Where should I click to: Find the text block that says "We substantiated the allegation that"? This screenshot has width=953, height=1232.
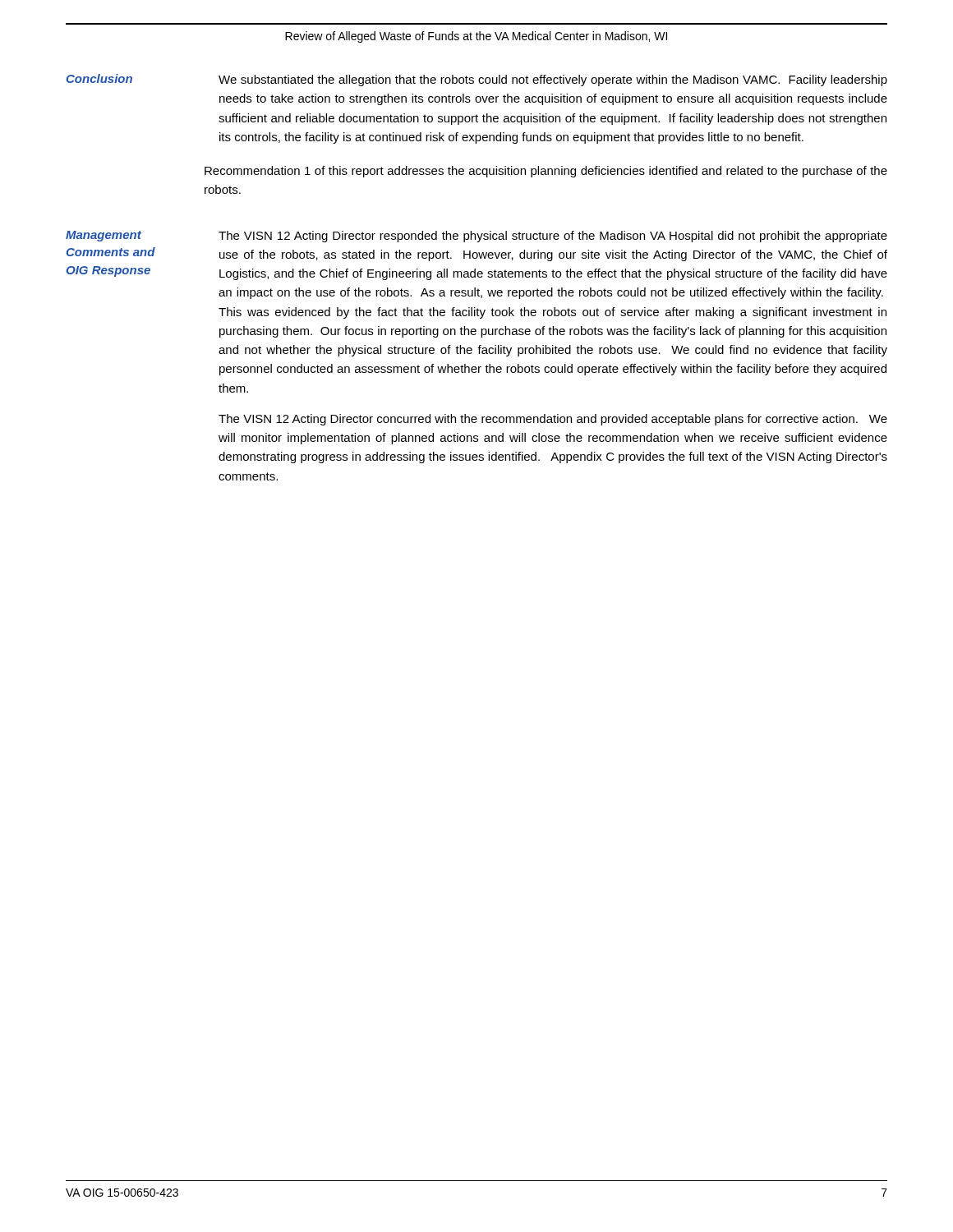[x=553, y=108]
